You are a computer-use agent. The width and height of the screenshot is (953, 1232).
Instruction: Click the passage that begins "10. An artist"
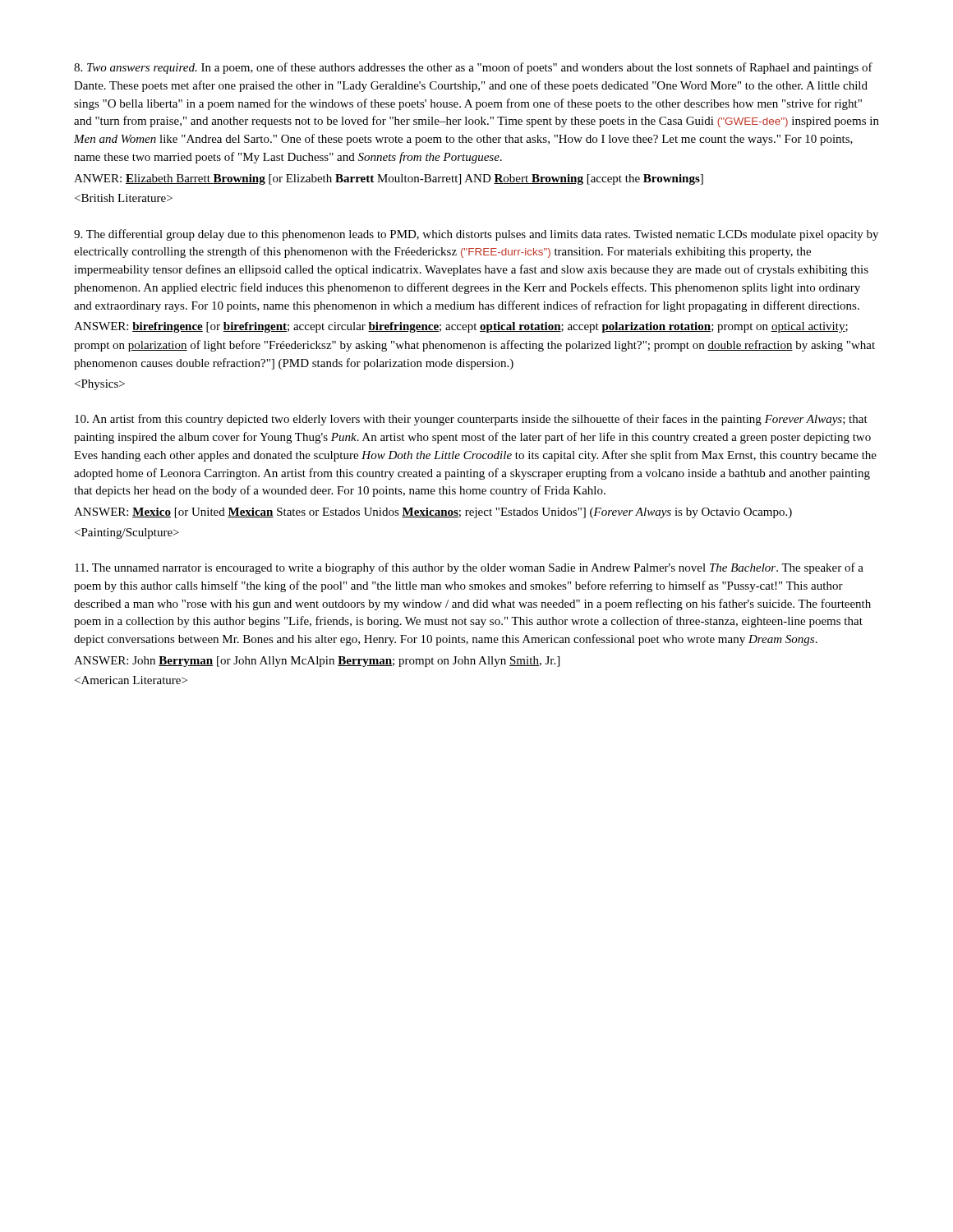point(476,476)
